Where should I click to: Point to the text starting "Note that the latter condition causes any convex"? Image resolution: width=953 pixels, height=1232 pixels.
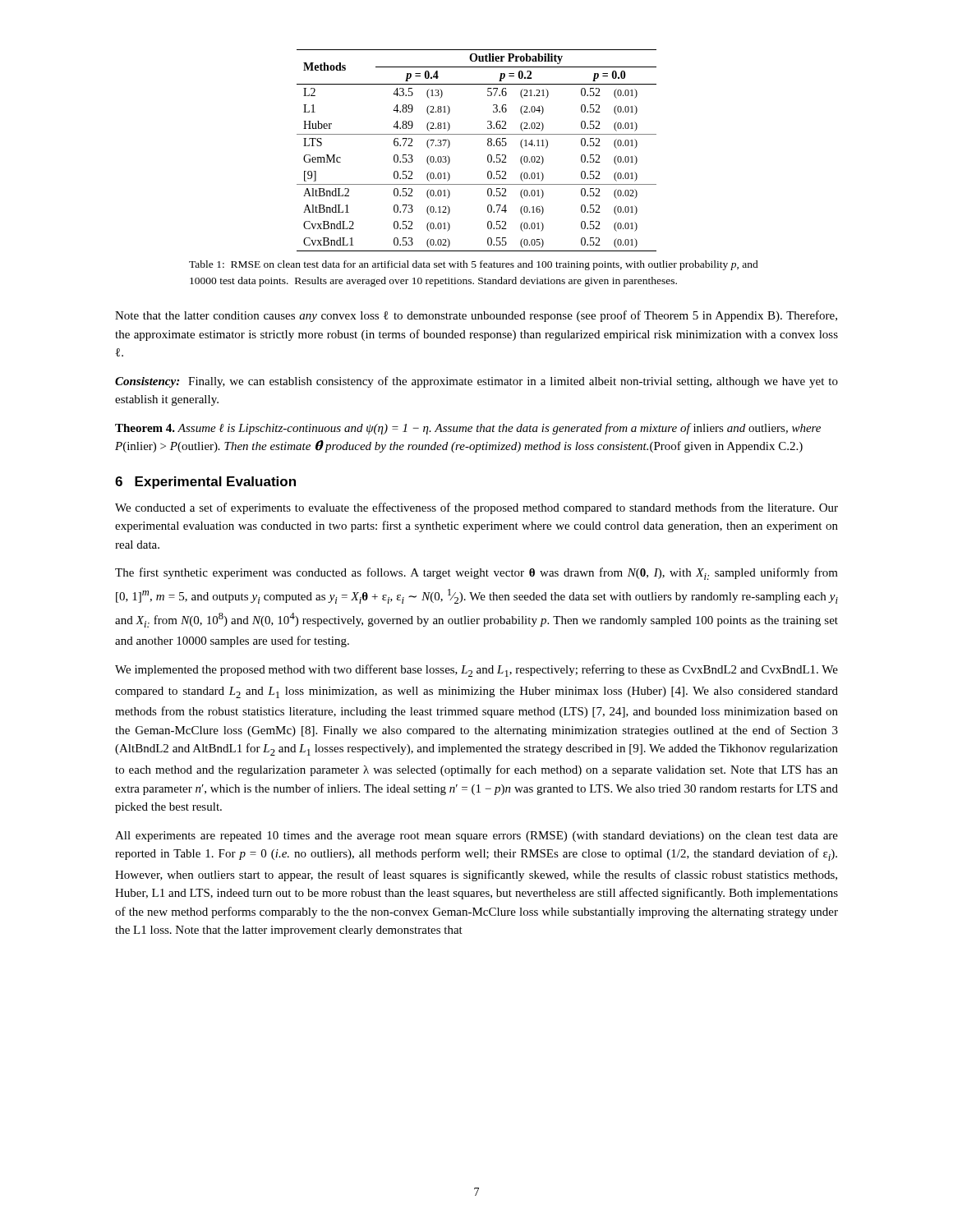click(476, 334)
